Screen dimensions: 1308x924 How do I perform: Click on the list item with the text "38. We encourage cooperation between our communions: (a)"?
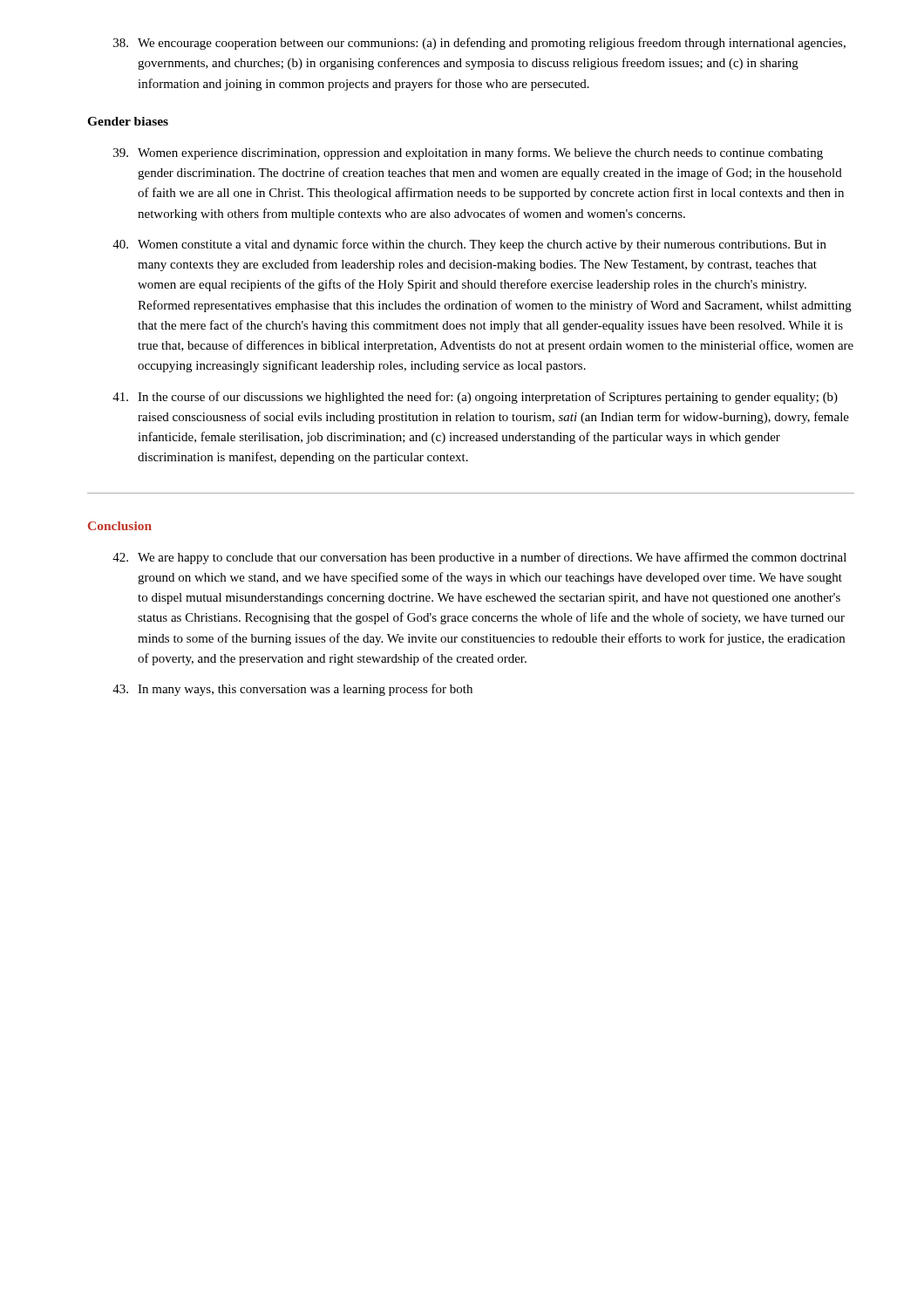471,64
